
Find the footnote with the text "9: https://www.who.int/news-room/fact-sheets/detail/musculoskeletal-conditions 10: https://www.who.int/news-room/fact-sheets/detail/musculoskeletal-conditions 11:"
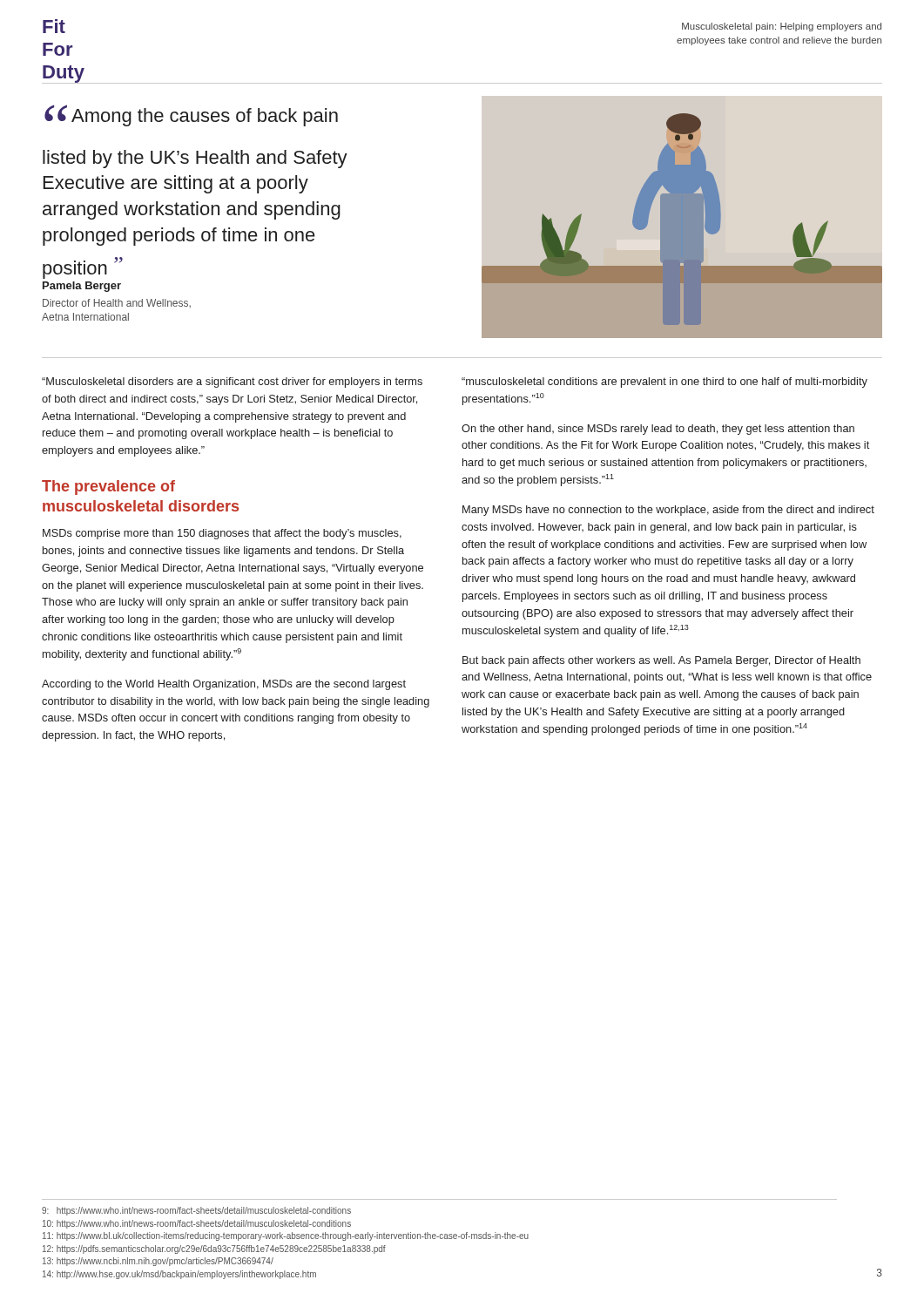tap(439, 1240)
